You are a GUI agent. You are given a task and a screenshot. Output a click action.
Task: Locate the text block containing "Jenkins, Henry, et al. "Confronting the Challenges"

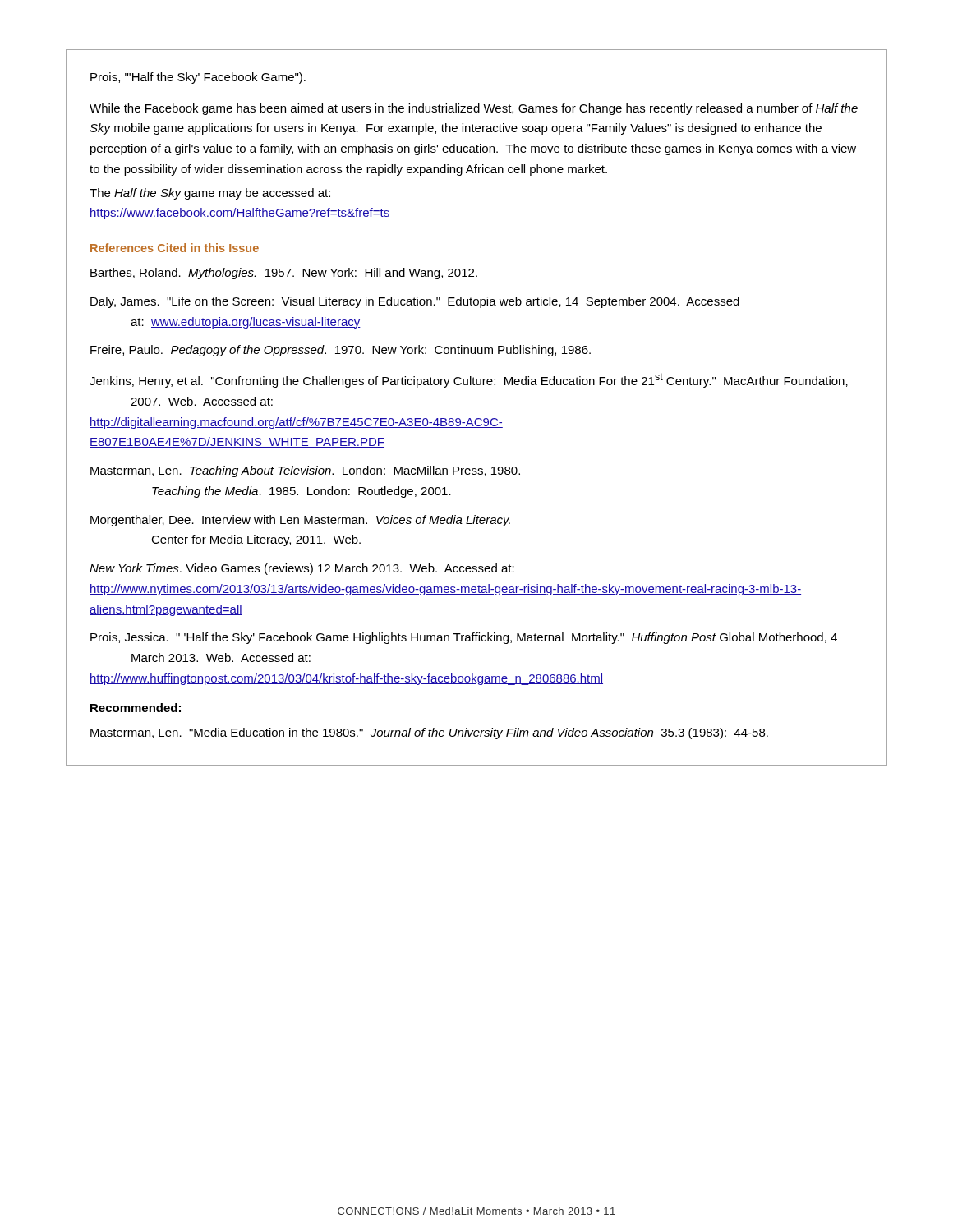(x=469, y=390)
